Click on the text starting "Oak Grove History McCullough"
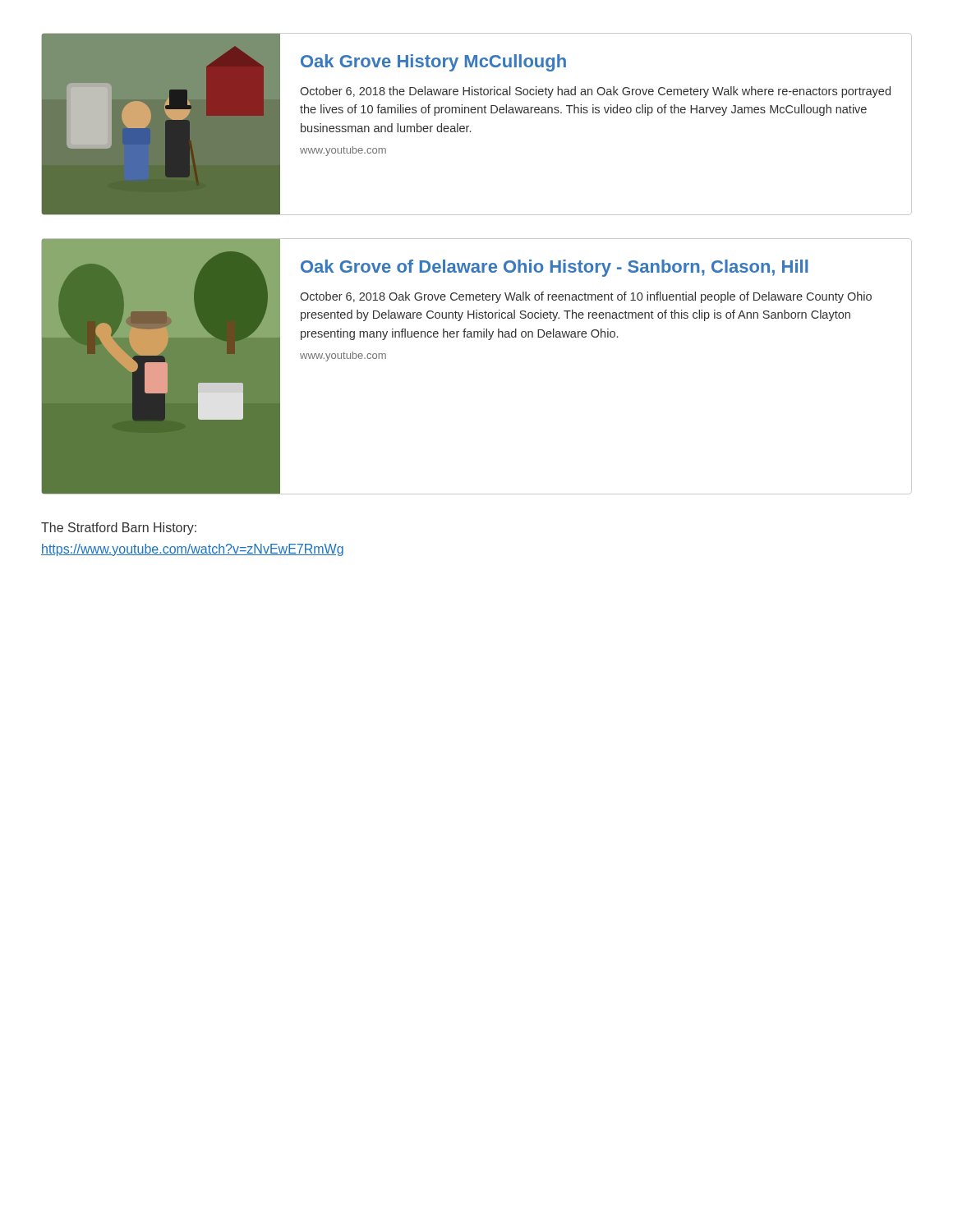The height and width of the screenshot is (1232, 953). coord(433,61)
